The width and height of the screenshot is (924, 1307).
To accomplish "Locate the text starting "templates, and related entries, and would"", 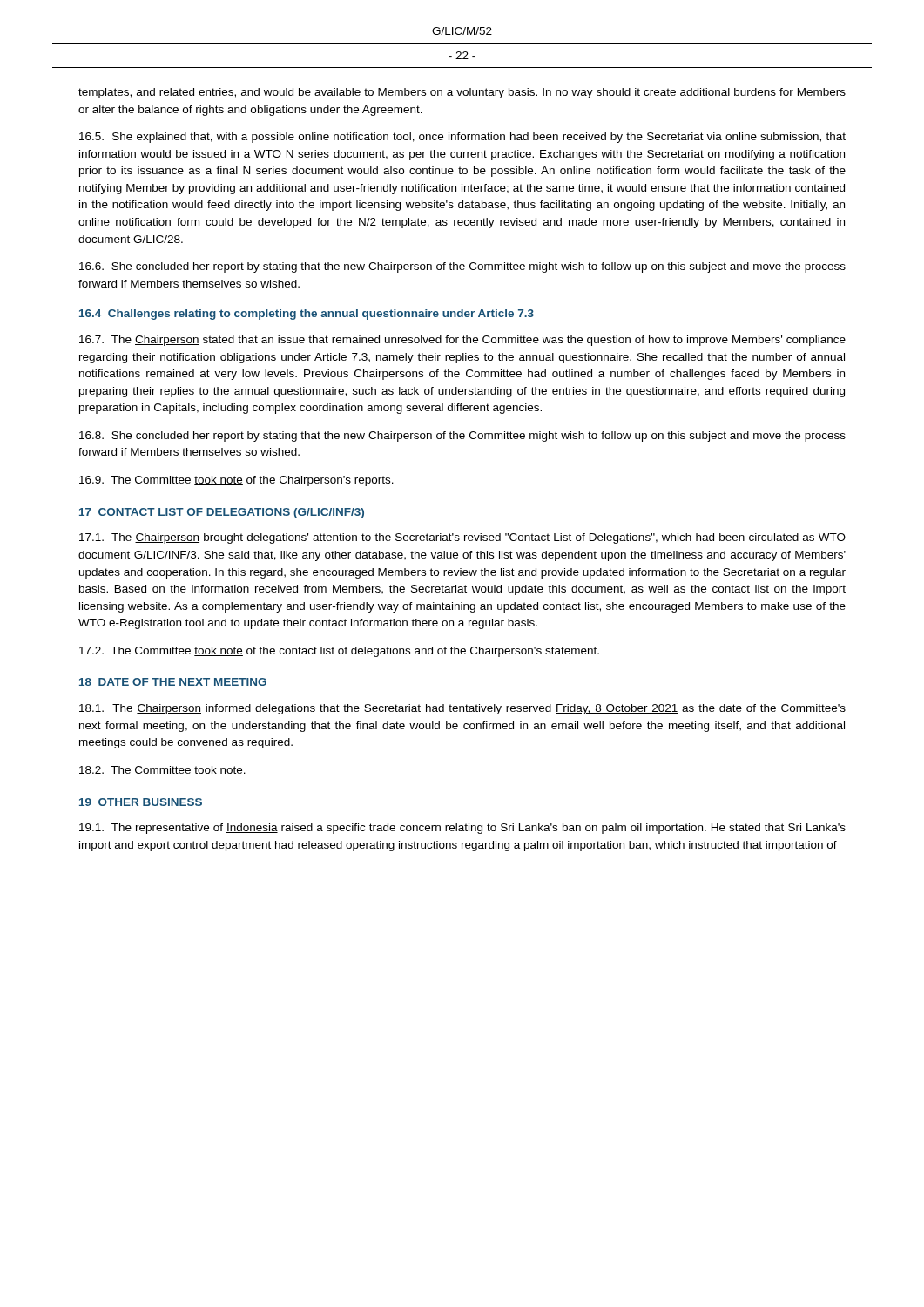I will coord(462,100).
